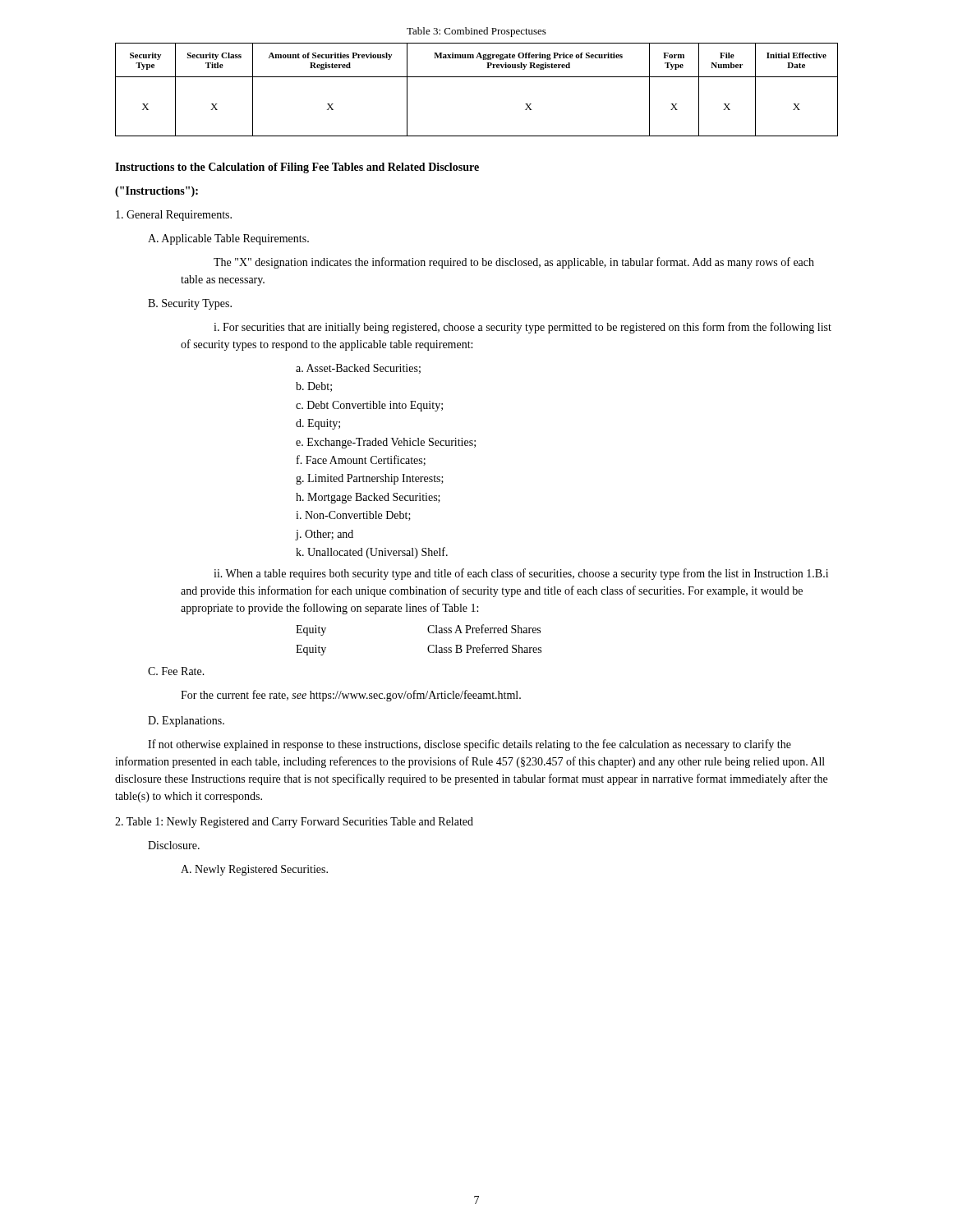Find a table

[476, 90]
